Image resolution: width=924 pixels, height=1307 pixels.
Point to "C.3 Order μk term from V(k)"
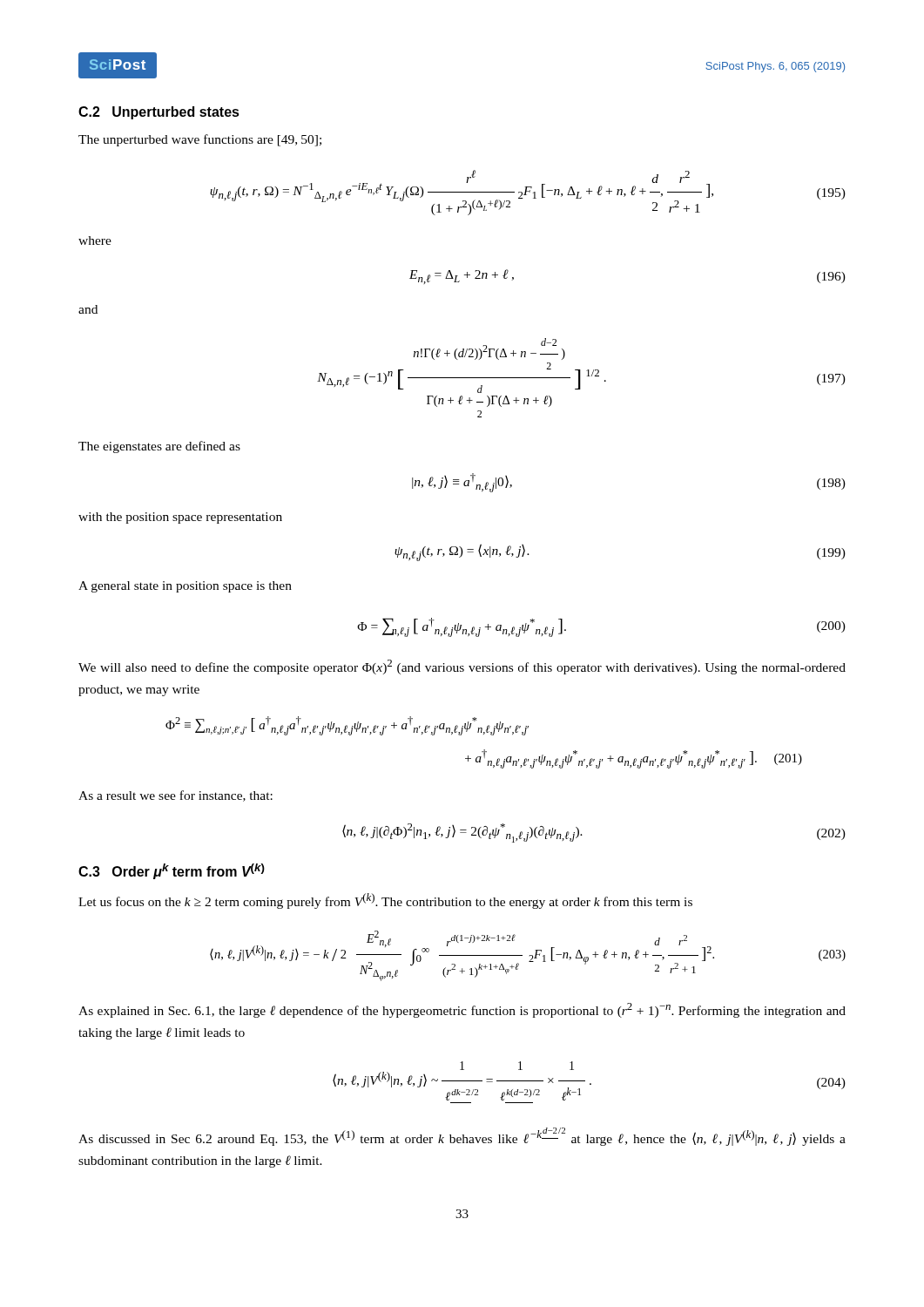171,870
